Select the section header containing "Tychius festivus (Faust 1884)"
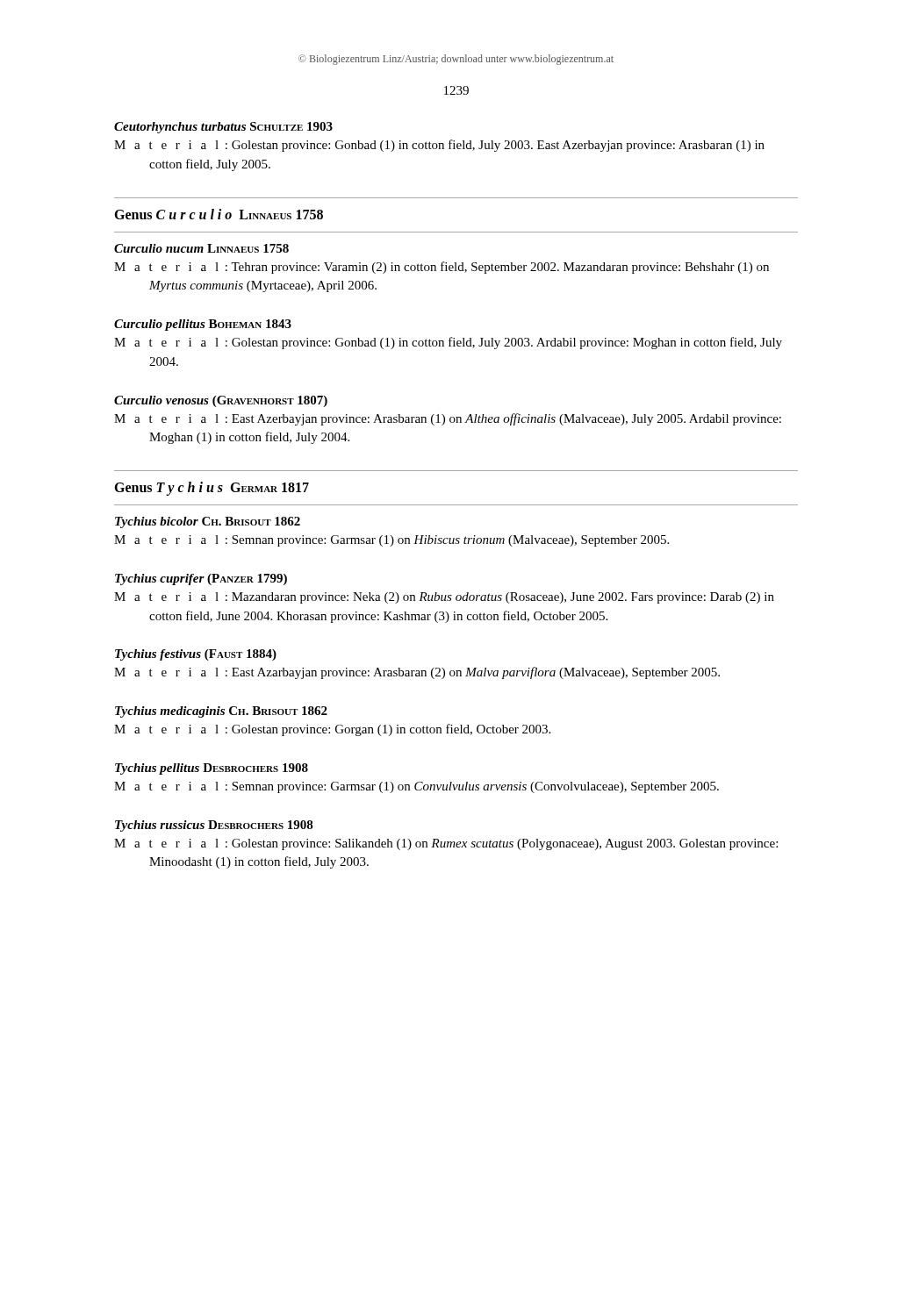912x1316 pixels. click(x=195, y=654)
